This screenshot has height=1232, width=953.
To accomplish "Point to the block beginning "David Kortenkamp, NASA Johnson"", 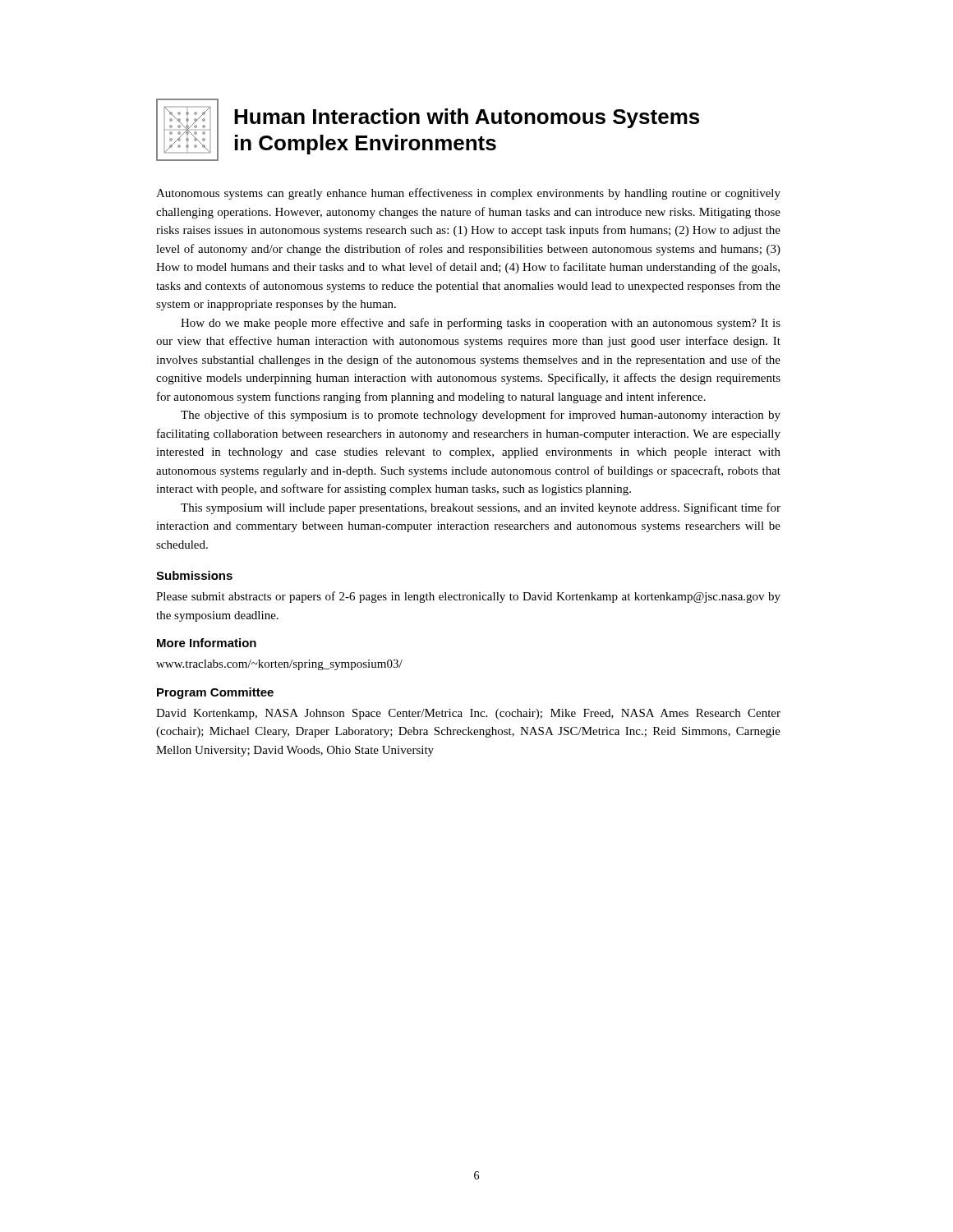I will (468, 731).
